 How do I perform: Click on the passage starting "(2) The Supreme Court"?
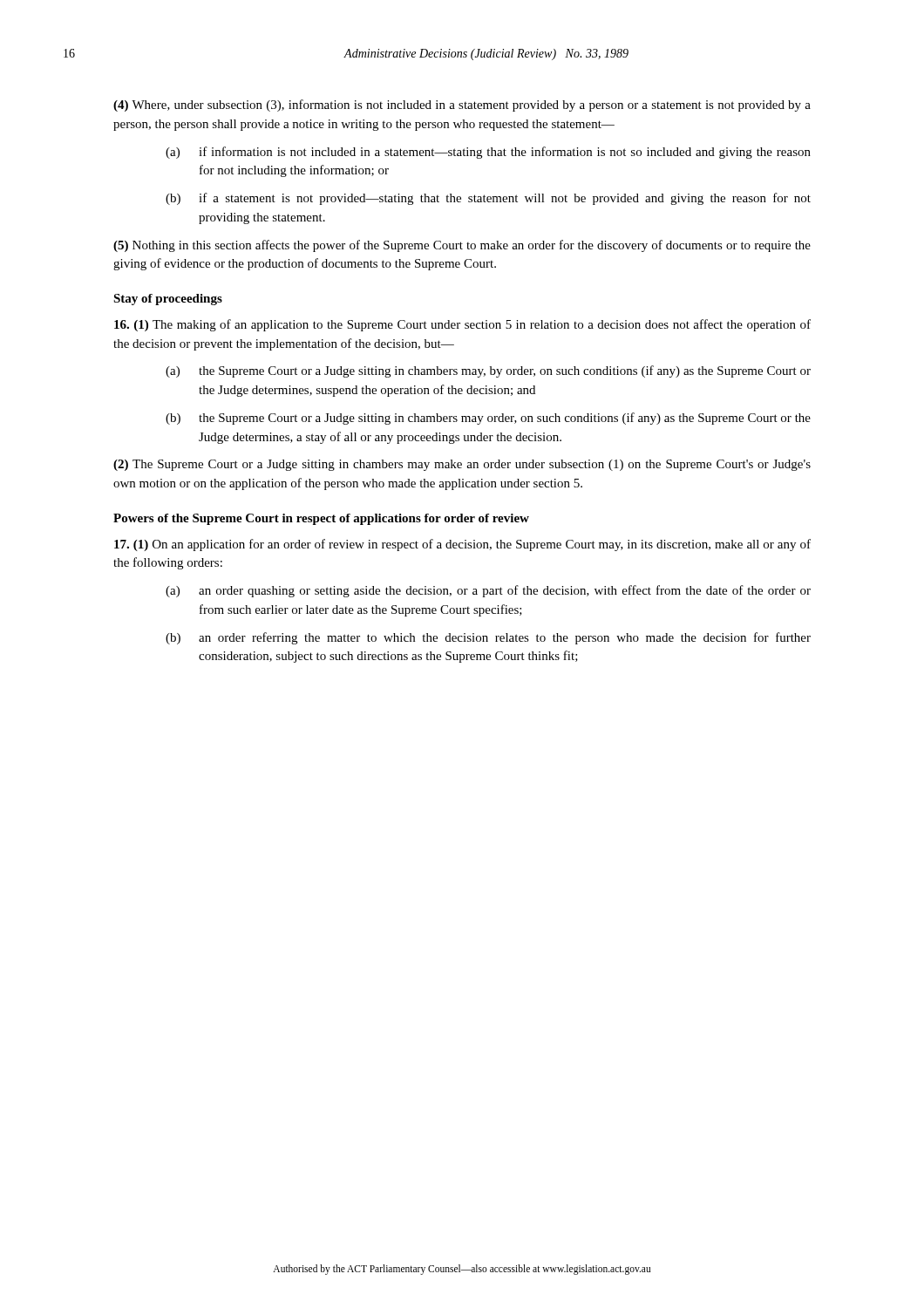462,474
